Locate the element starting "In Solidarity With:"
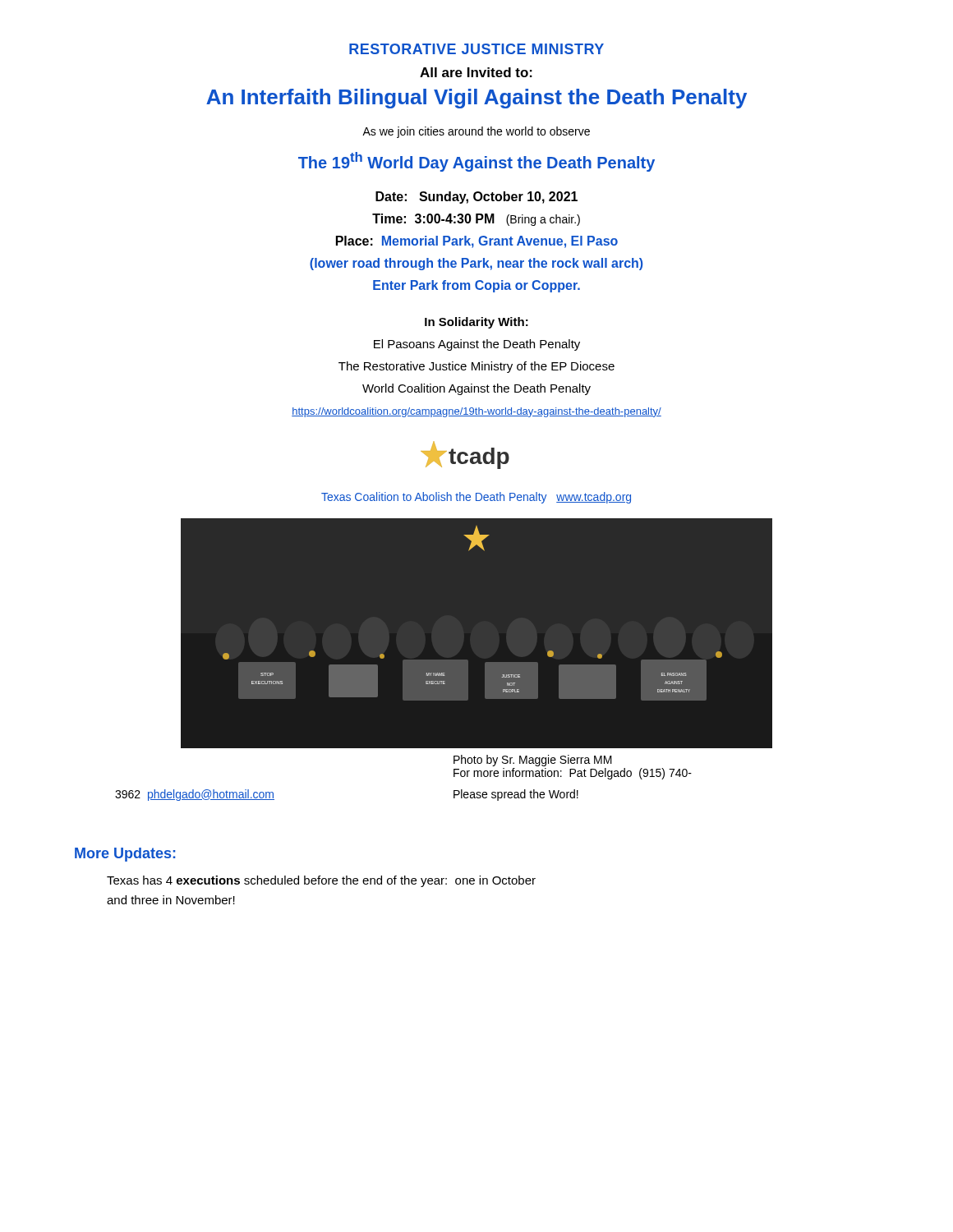Image resolution: width=953 pixels, height=1232 pixels. click(476, 366)
